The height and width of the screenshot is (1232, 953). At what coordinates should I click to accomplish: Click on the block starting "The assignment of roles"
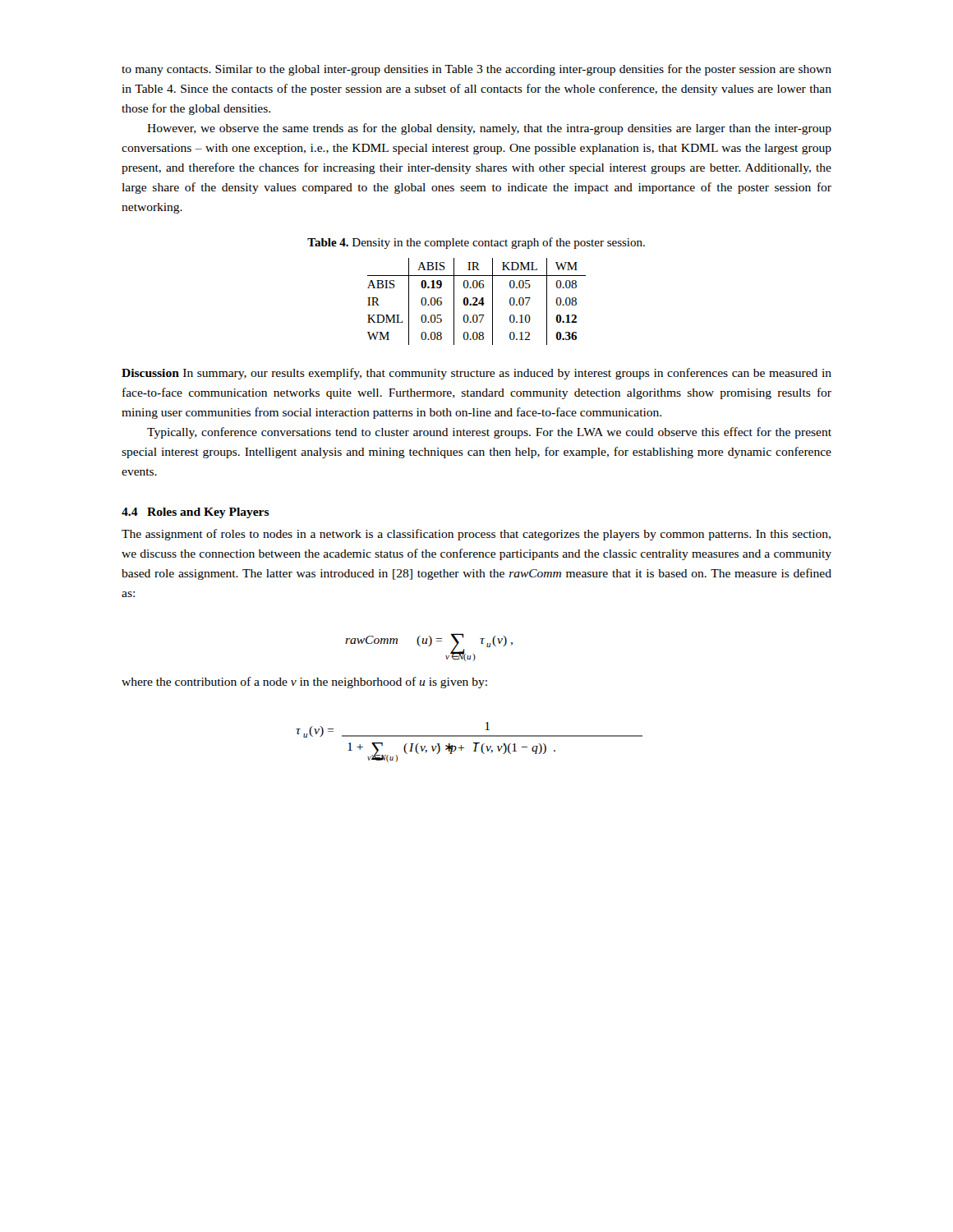tap(476, 564)
